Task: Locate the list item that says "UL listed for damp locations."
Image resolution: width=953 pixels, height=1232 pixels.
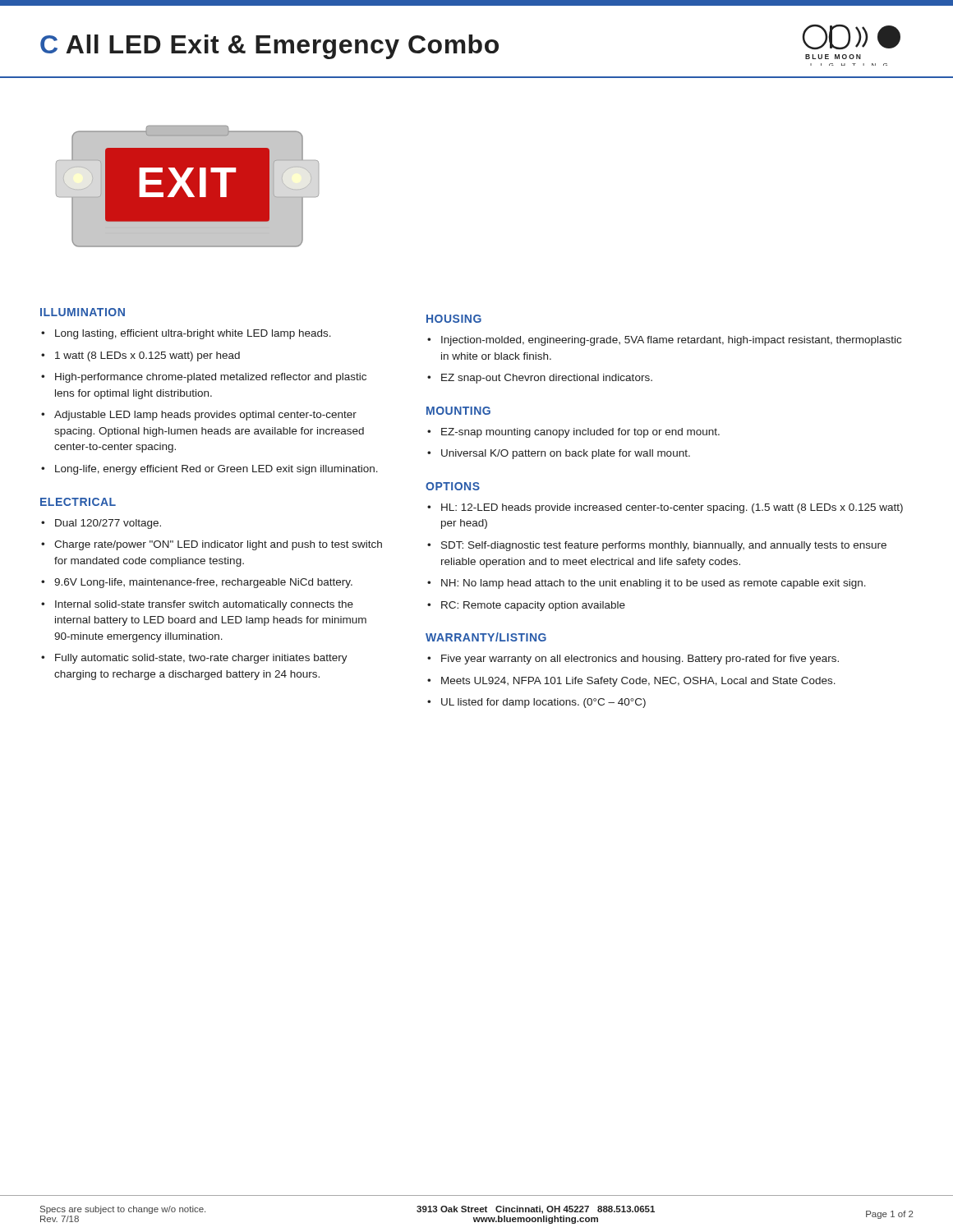Action: pyautogui.click(x=543, y=702)
